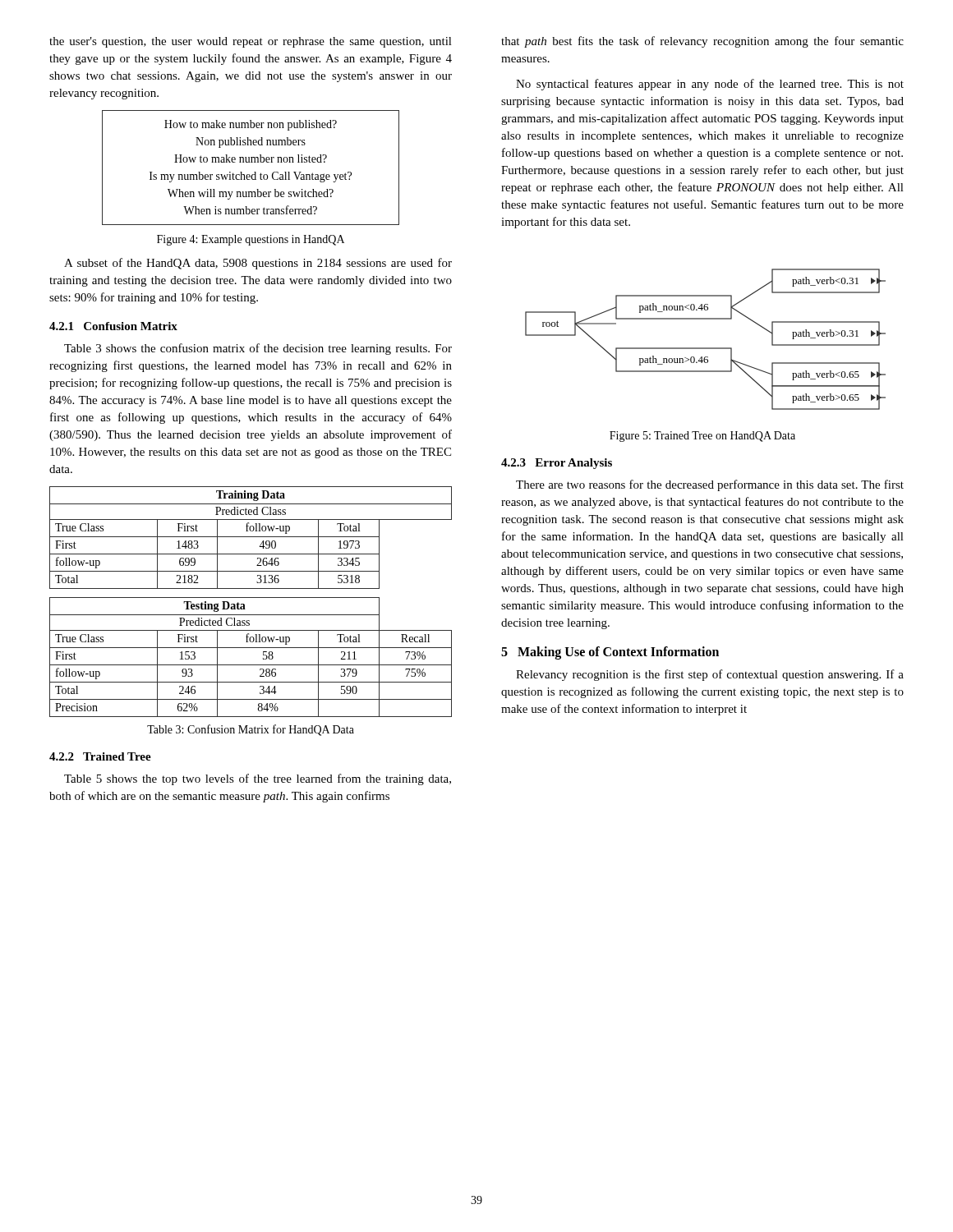Image resolution: width=953 pixels, height=1232 pixels.
Task: Locate the text block that reads "Table 3 shows the confusion matrix"
Action: (x=251, y=409)
